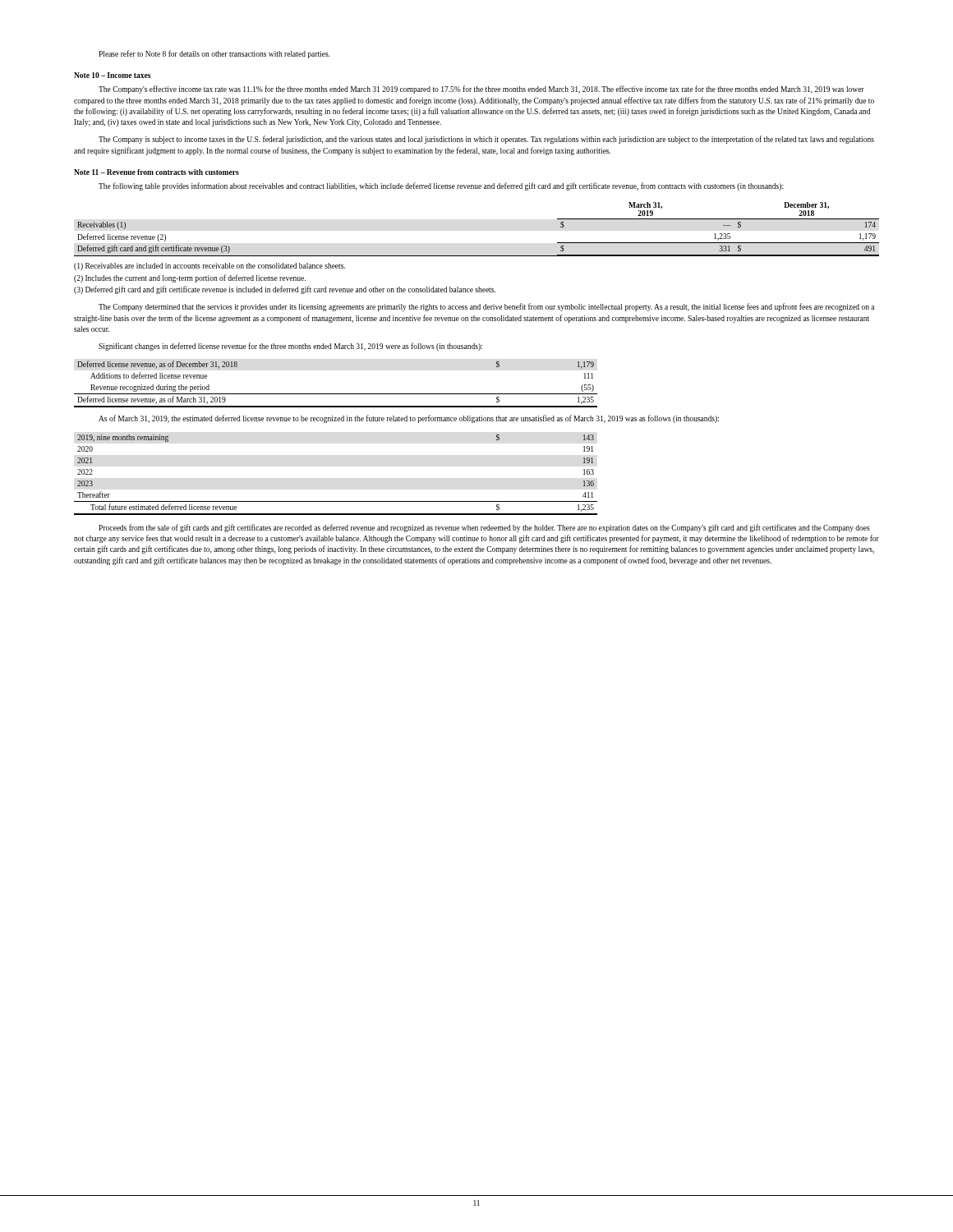
Task: Navigate to the text block starting "Note 10 – Income taxes"
Action: (x=112, y=76)
